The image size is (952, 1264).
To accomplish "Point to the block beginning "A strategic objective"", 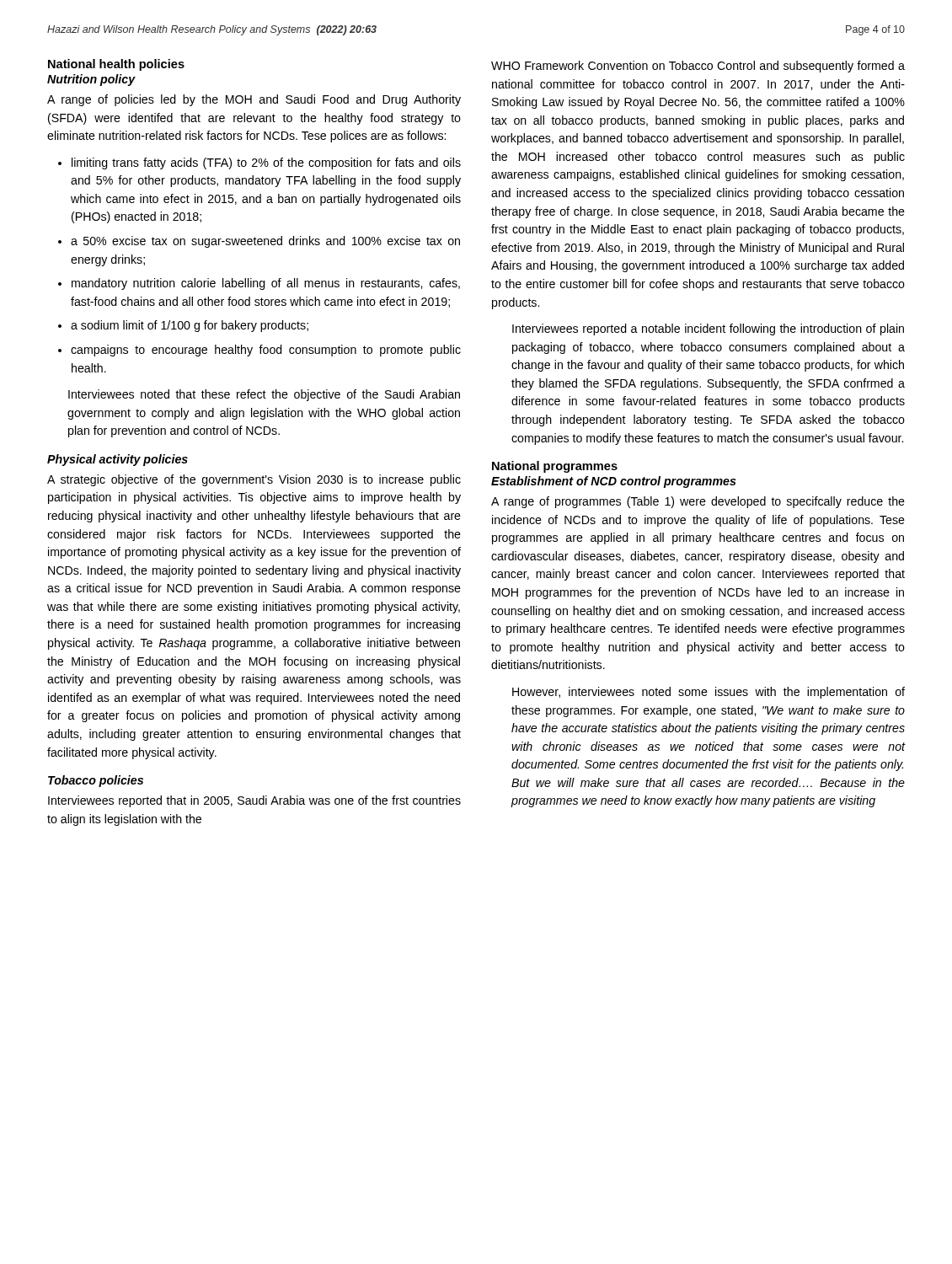I will (x=254, y=616).
